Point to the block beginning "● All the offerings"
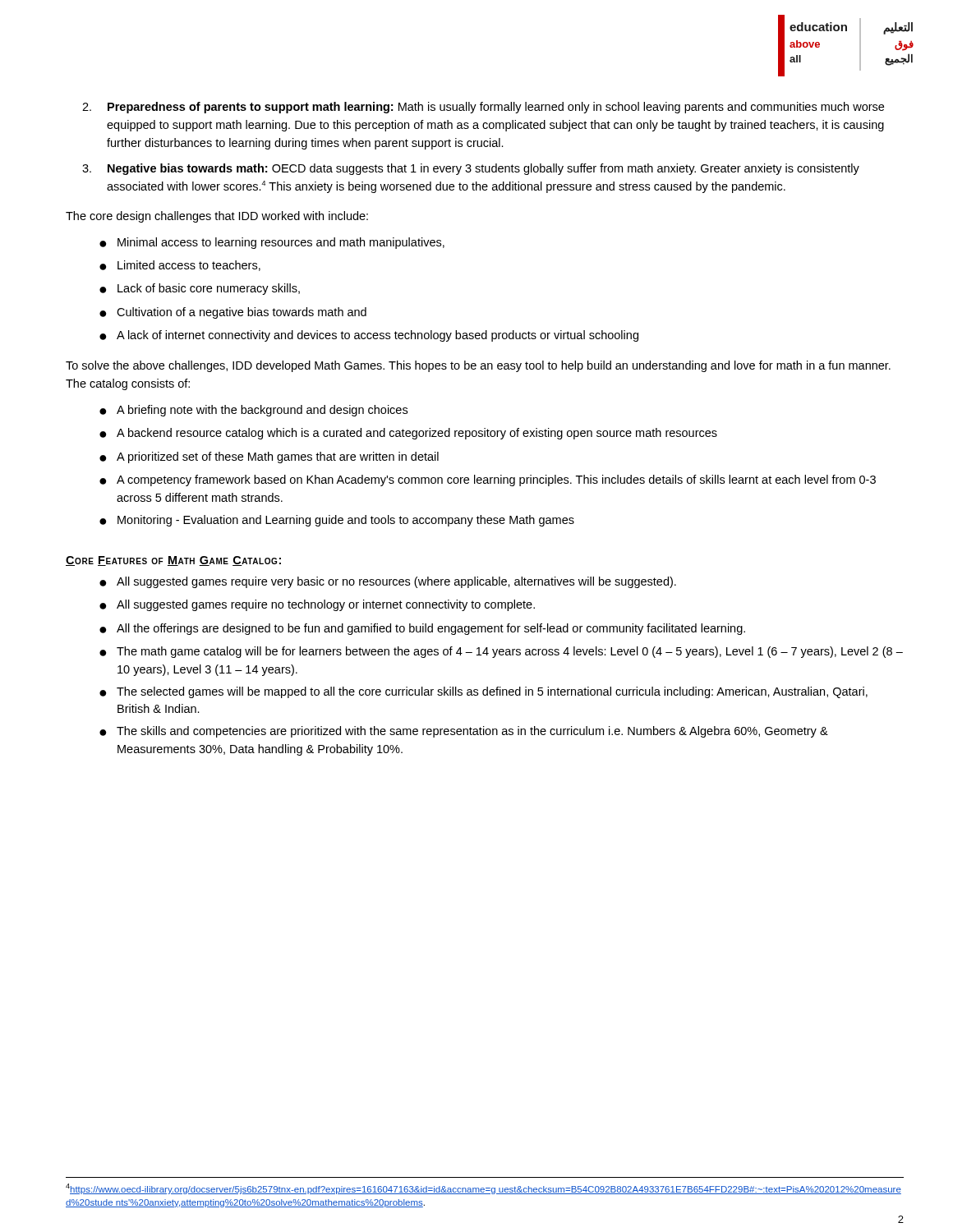The image size is (953, 1232). pyautogui.click(x=501, y=630)
